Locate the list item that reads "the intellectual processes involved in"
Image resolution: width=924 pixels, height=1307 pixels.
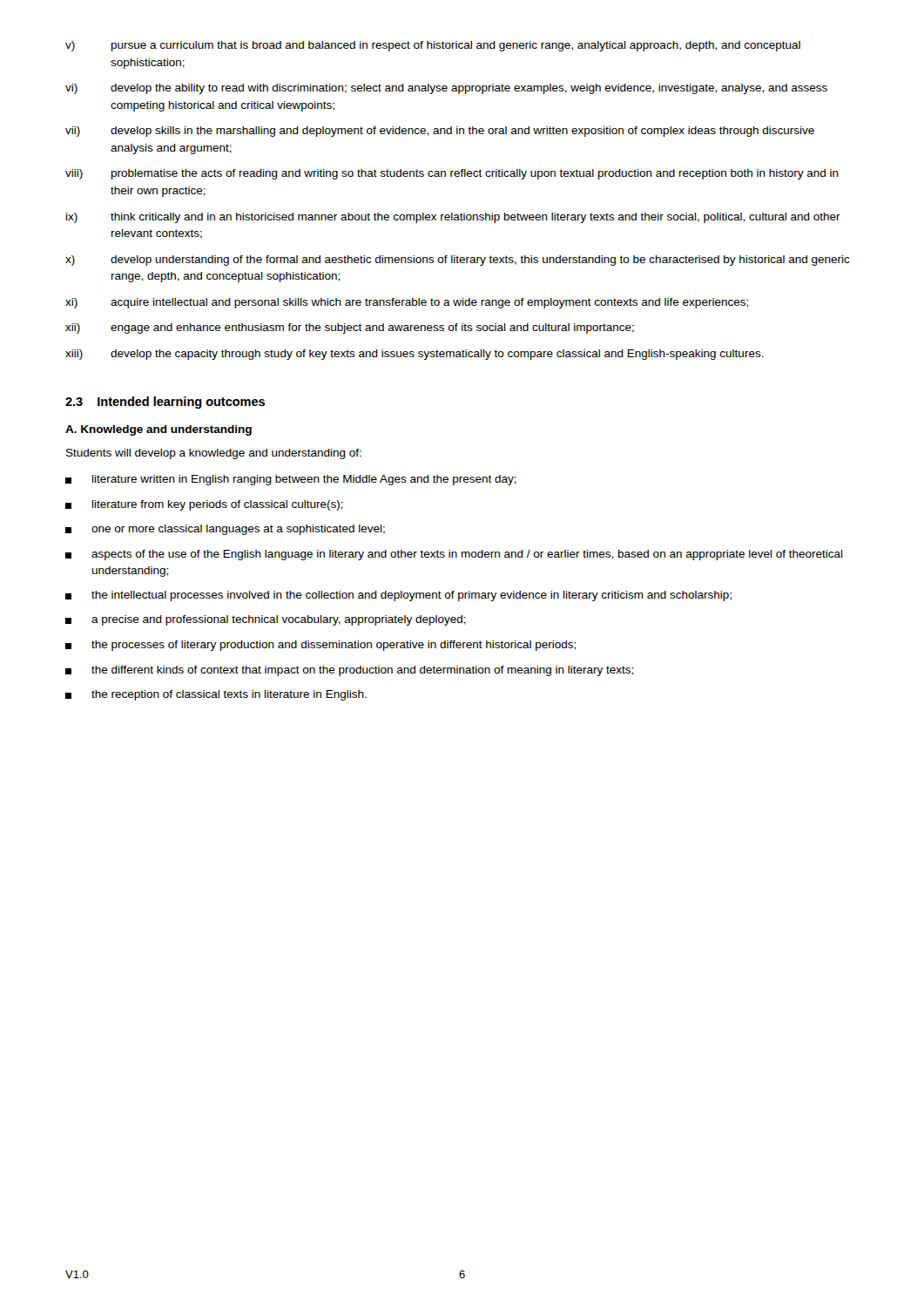click(462, 595)
